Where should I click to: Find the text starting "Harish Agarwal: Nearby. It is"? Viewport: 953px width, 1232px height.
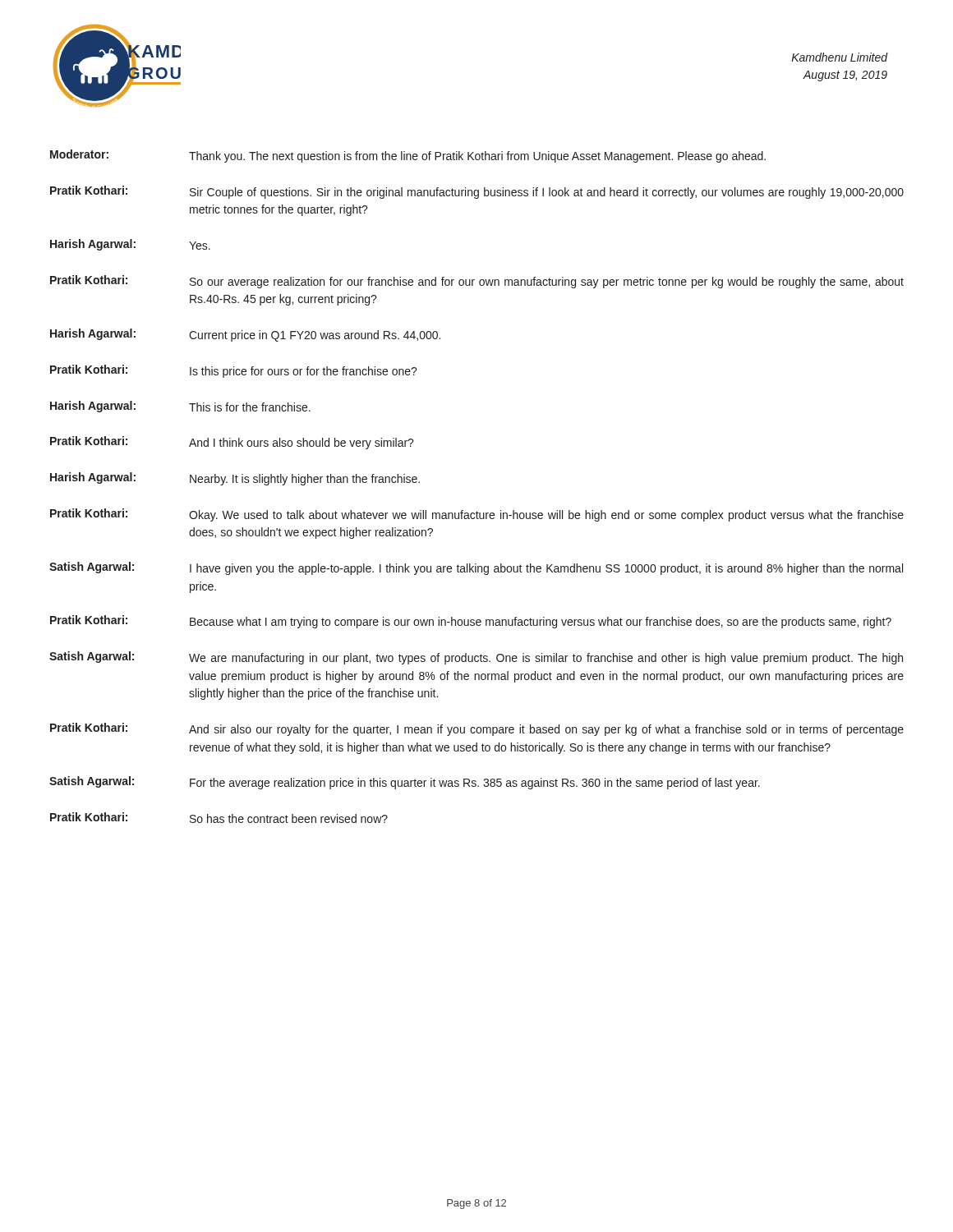point(235,479)
